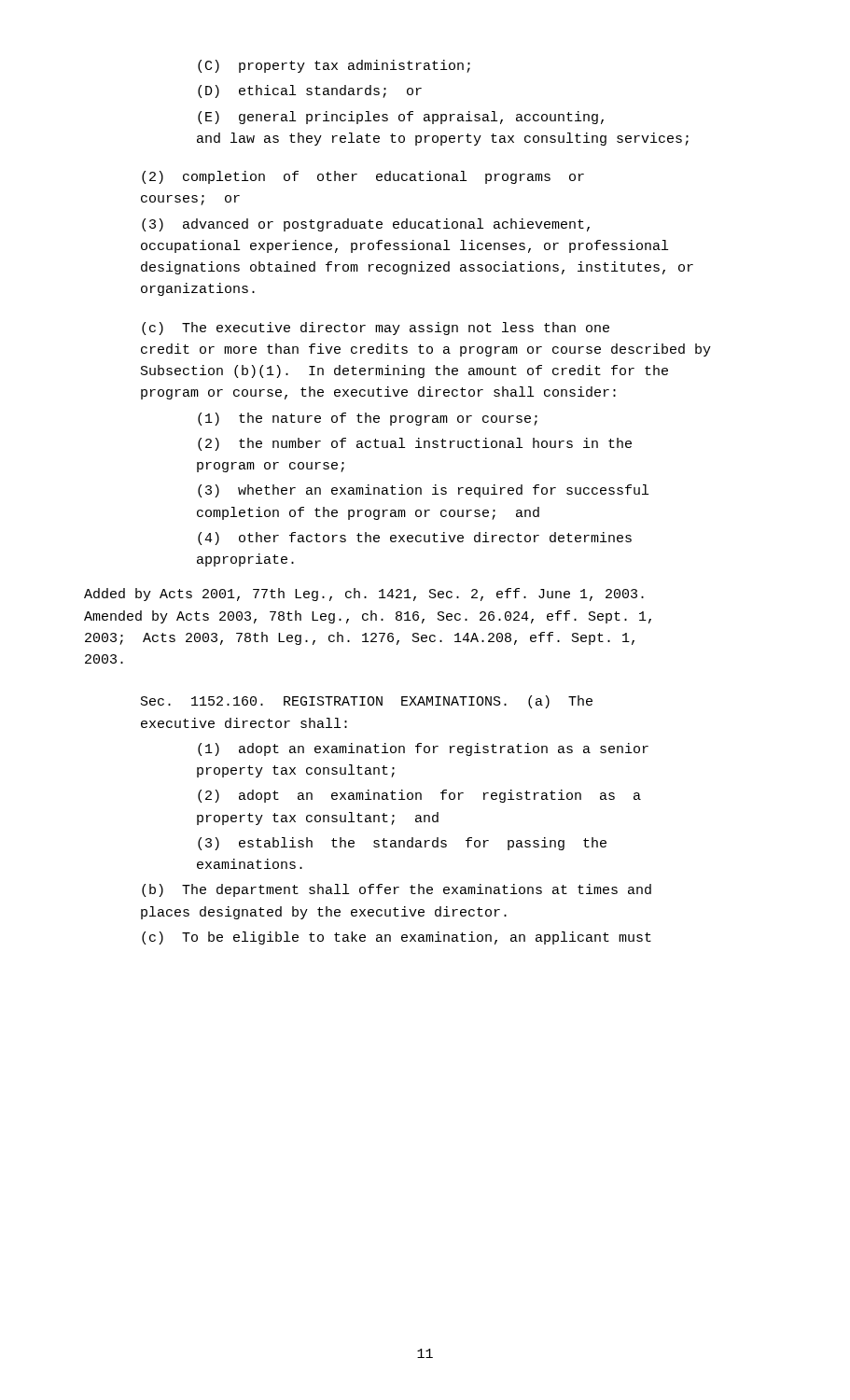Screen dimensions: 1400x850
Task: Locate the block starting "(E) general principles of"
Action: (481, 129)
